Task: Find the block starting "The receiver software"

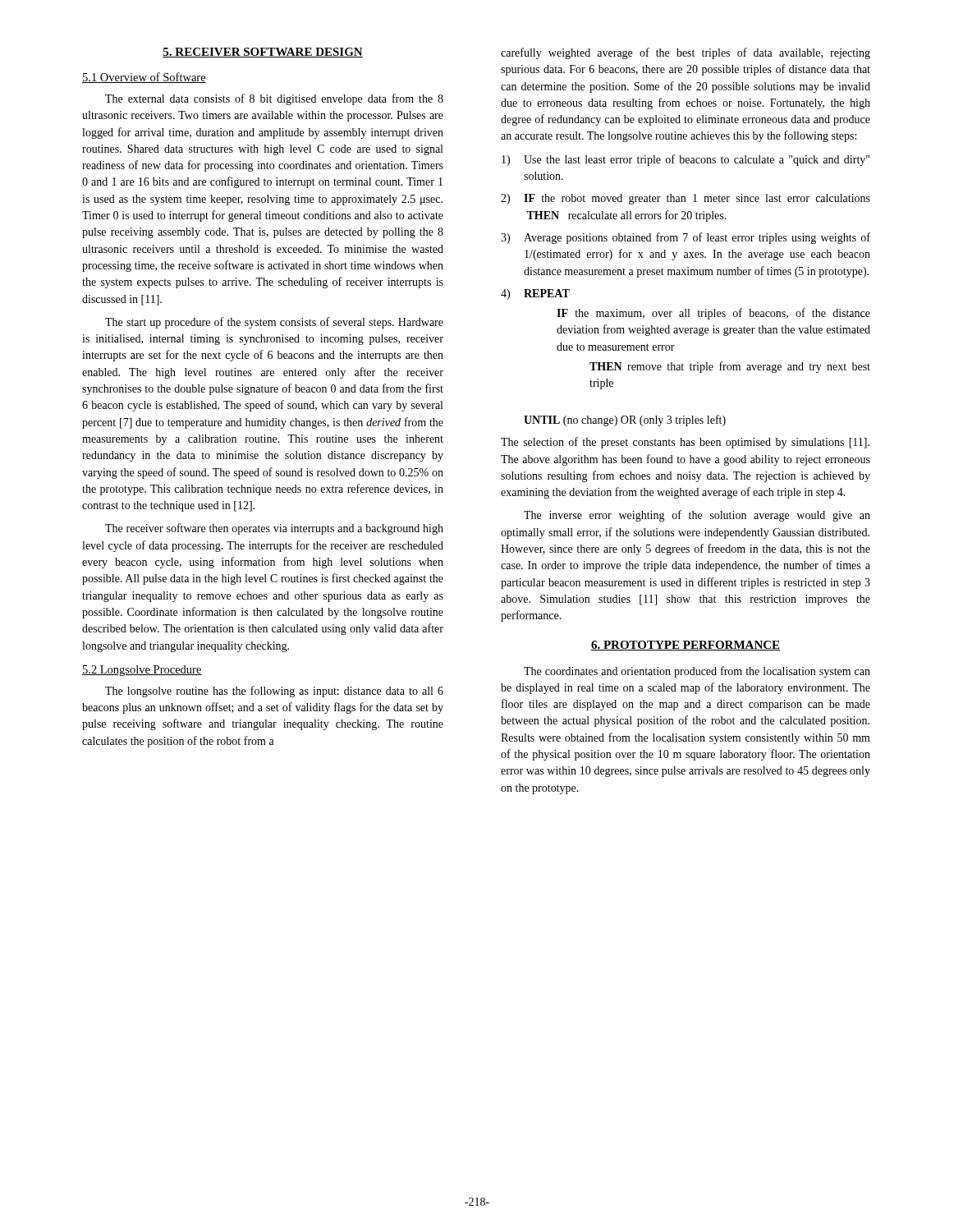Action: (x=263, y=588)
